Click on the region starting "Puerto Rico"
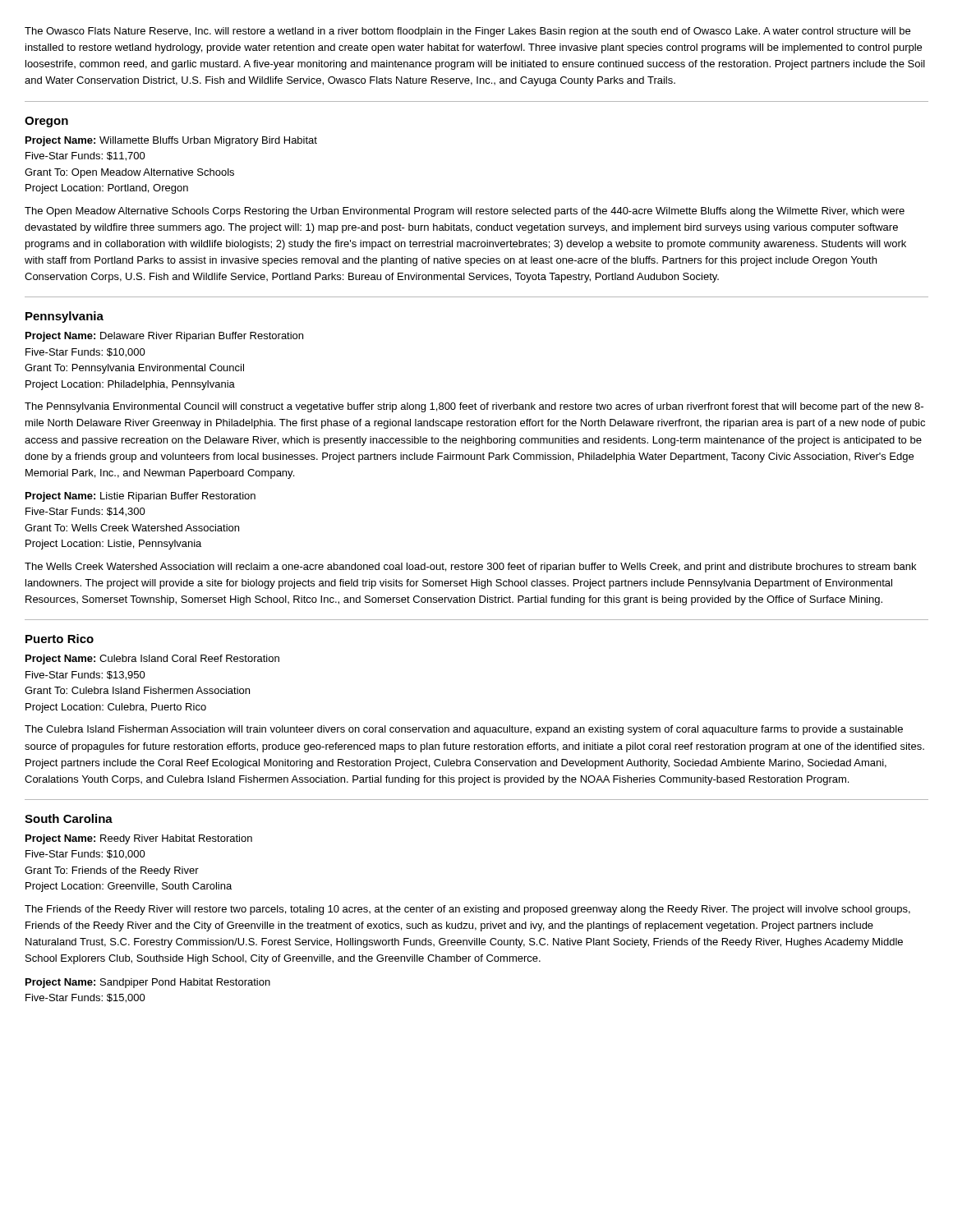The image size is (953, 1232). [x=59, y=639]
